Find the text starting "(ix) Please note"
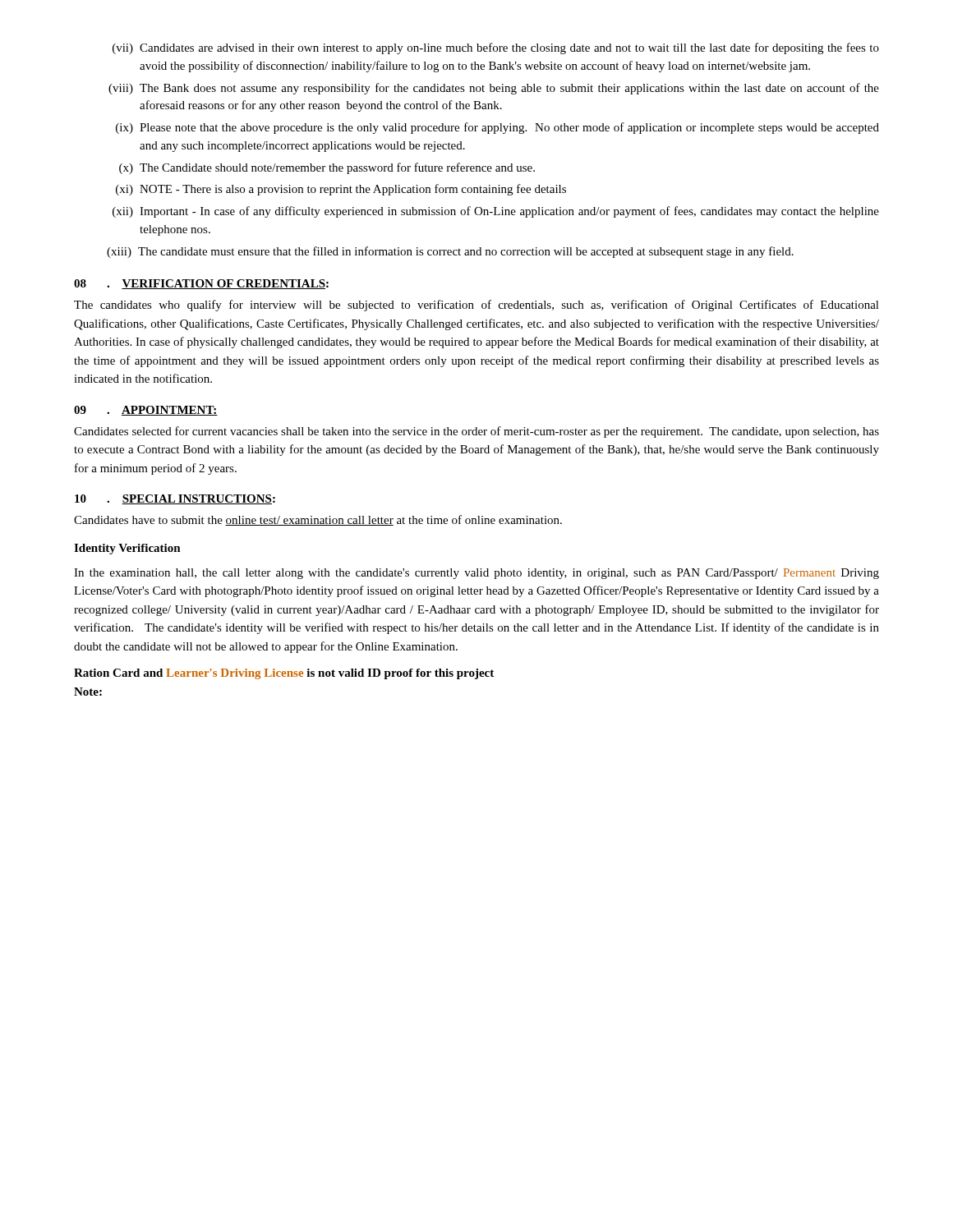Viewport: 953px width, 1232px height. click(476, 137)
